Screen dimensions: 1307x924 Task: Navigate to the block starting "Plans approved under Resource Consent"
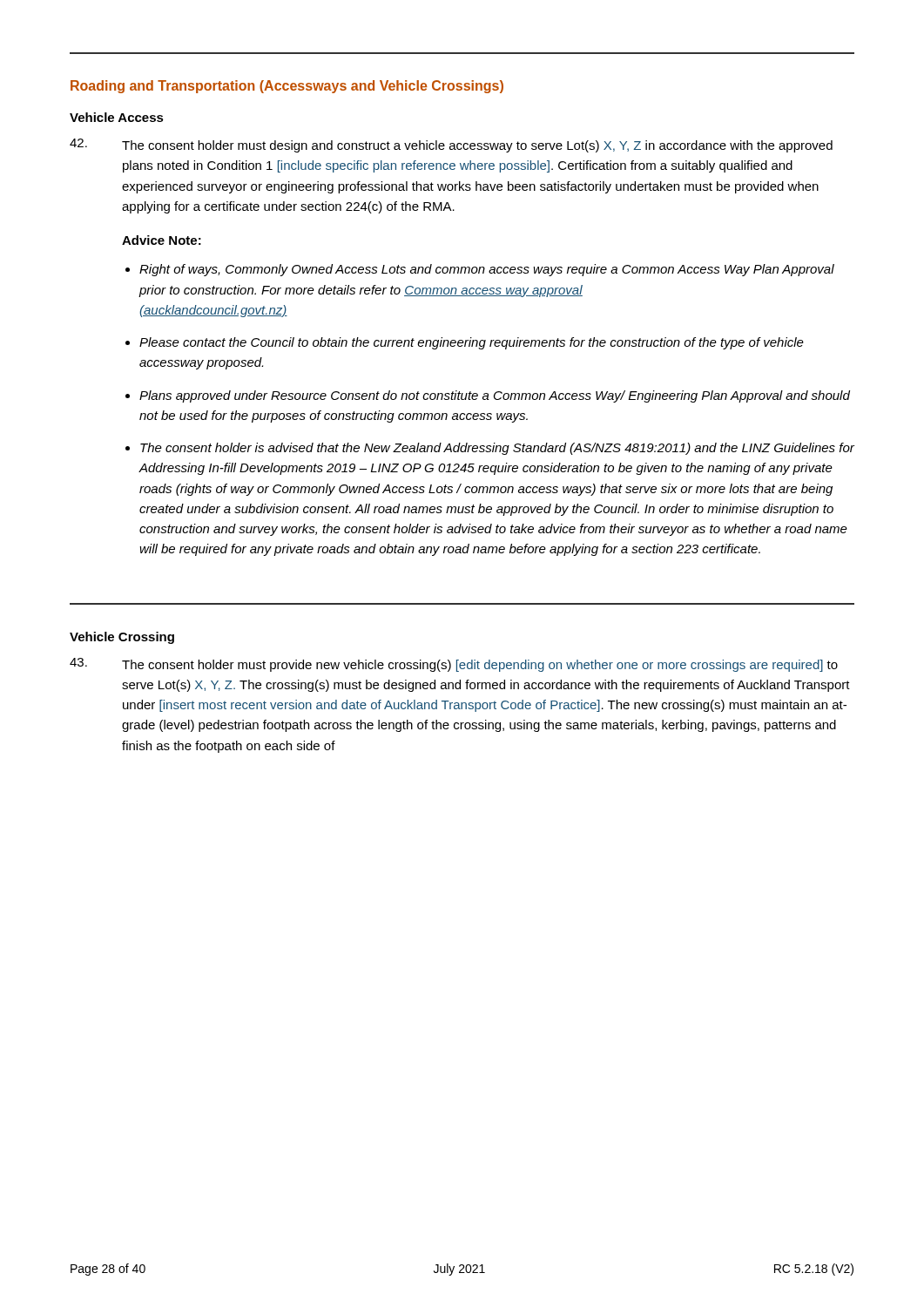[495, 405]
